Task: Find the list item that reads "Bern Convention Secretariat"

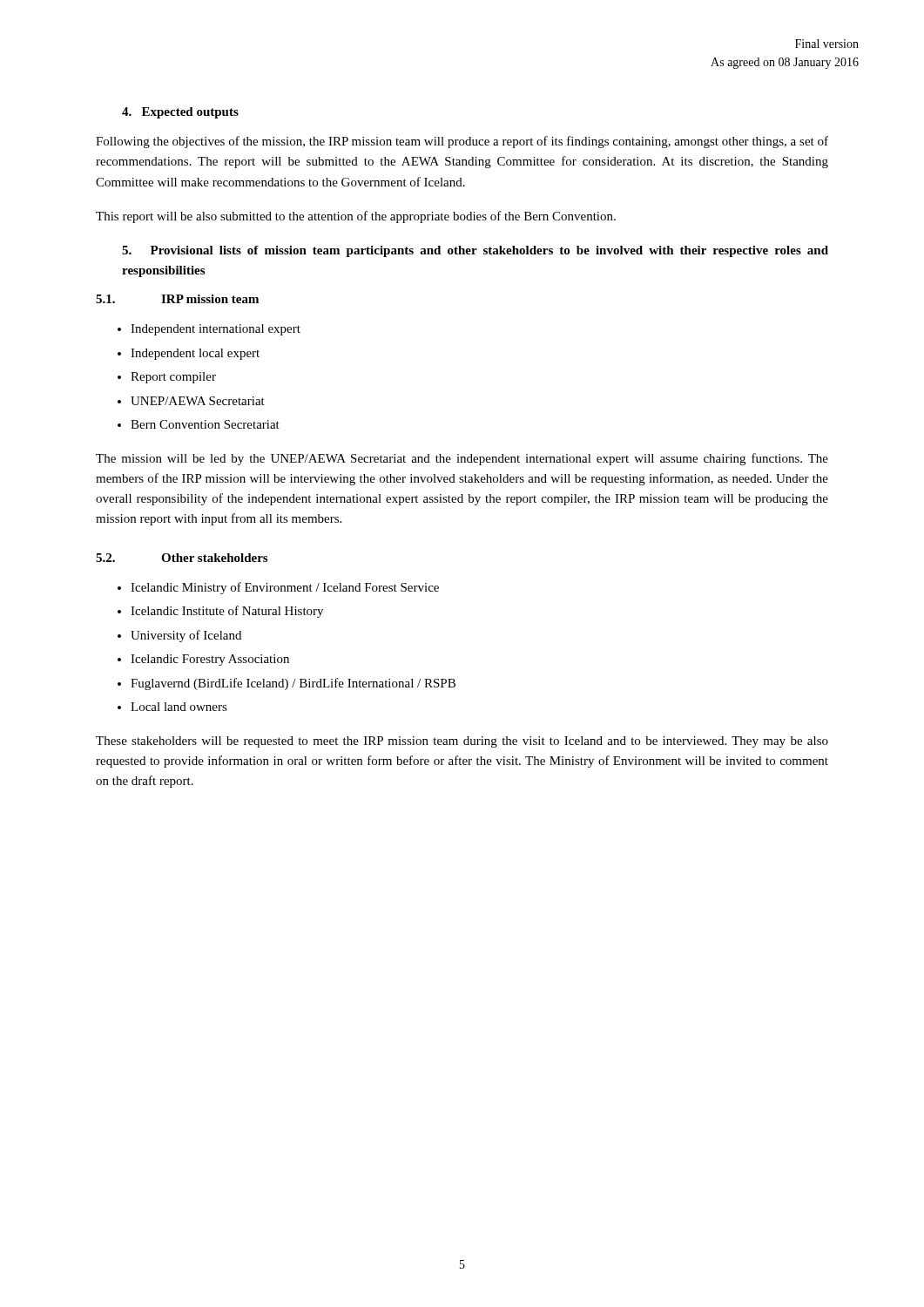Action: coord(205,424)
